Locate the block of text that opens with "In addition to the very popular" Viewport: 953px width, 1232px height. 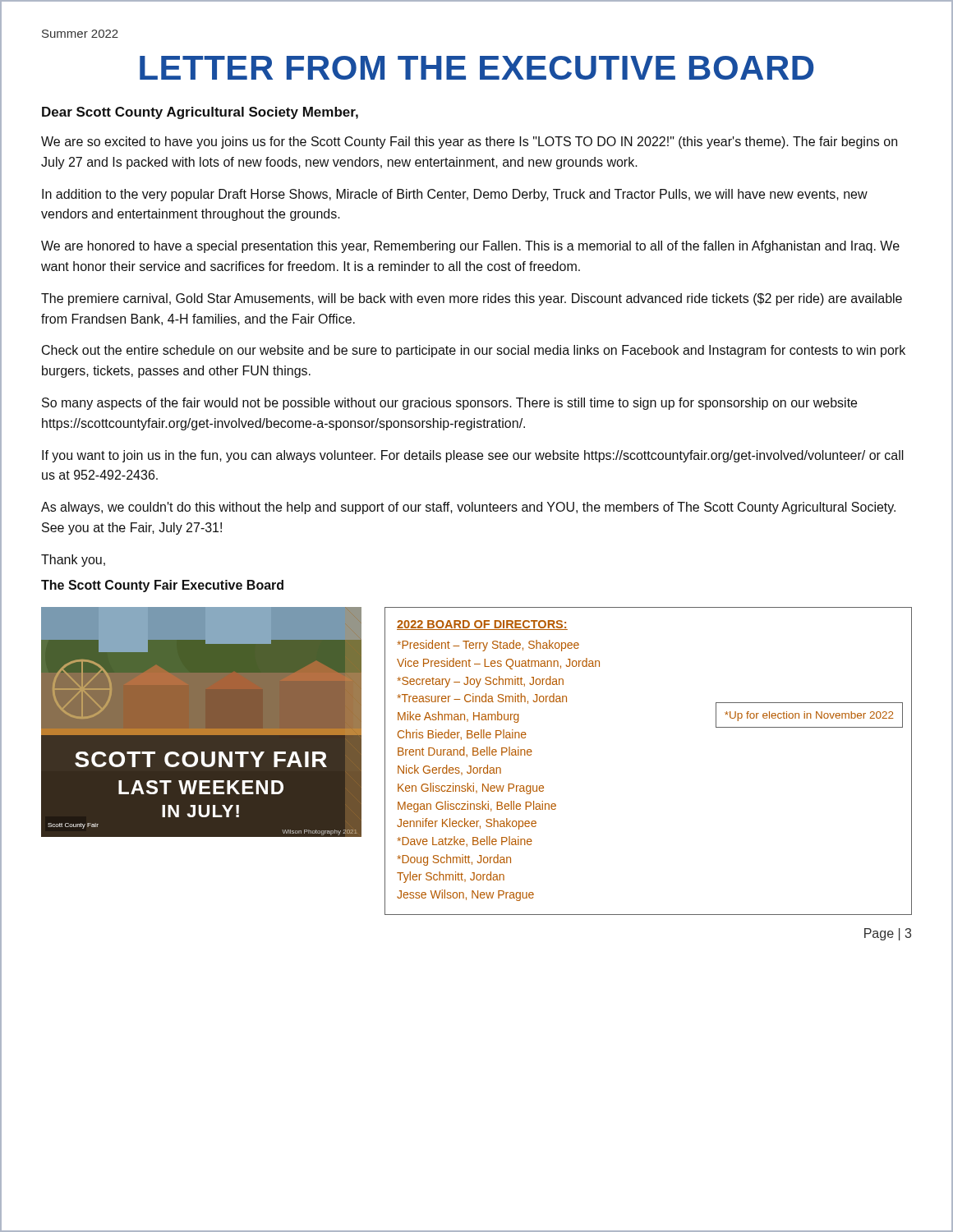(x=454, y=204)
